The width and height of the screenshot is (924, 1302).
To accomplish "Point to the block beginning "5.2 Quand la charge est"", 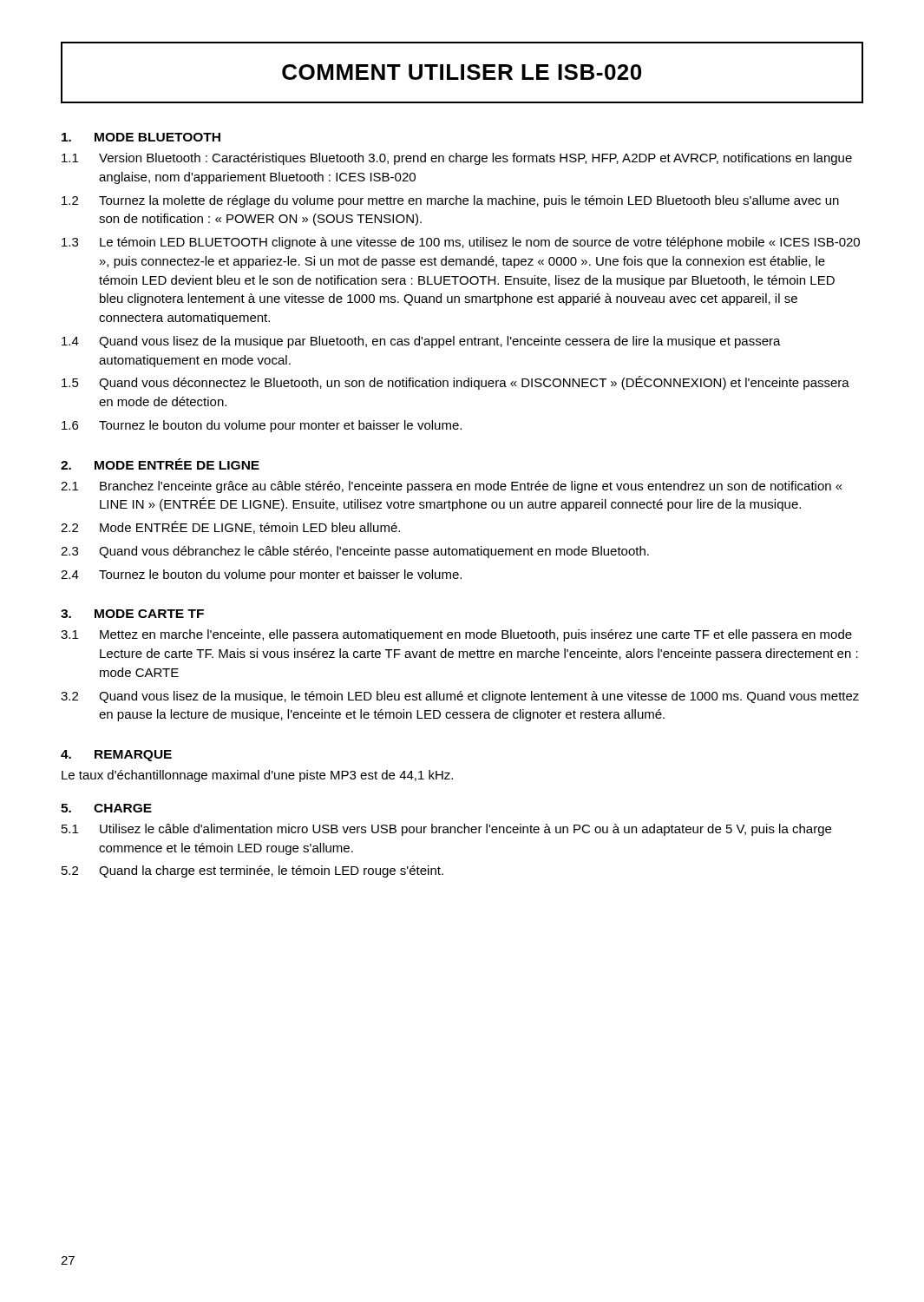I will [252, 871].
